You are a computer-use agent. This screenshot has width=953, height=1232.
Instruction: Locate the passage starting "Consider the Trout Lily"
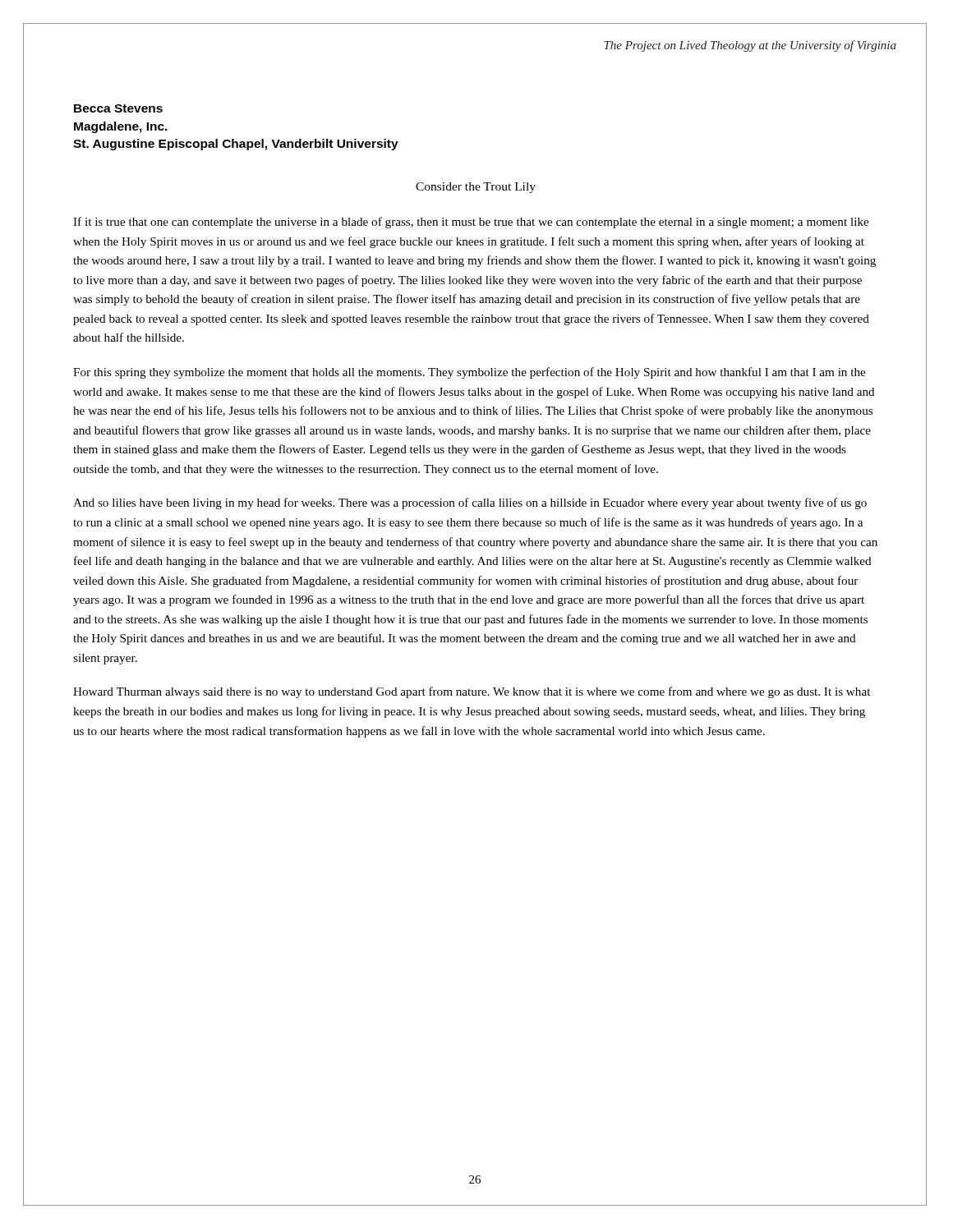(x=476, y=186)
